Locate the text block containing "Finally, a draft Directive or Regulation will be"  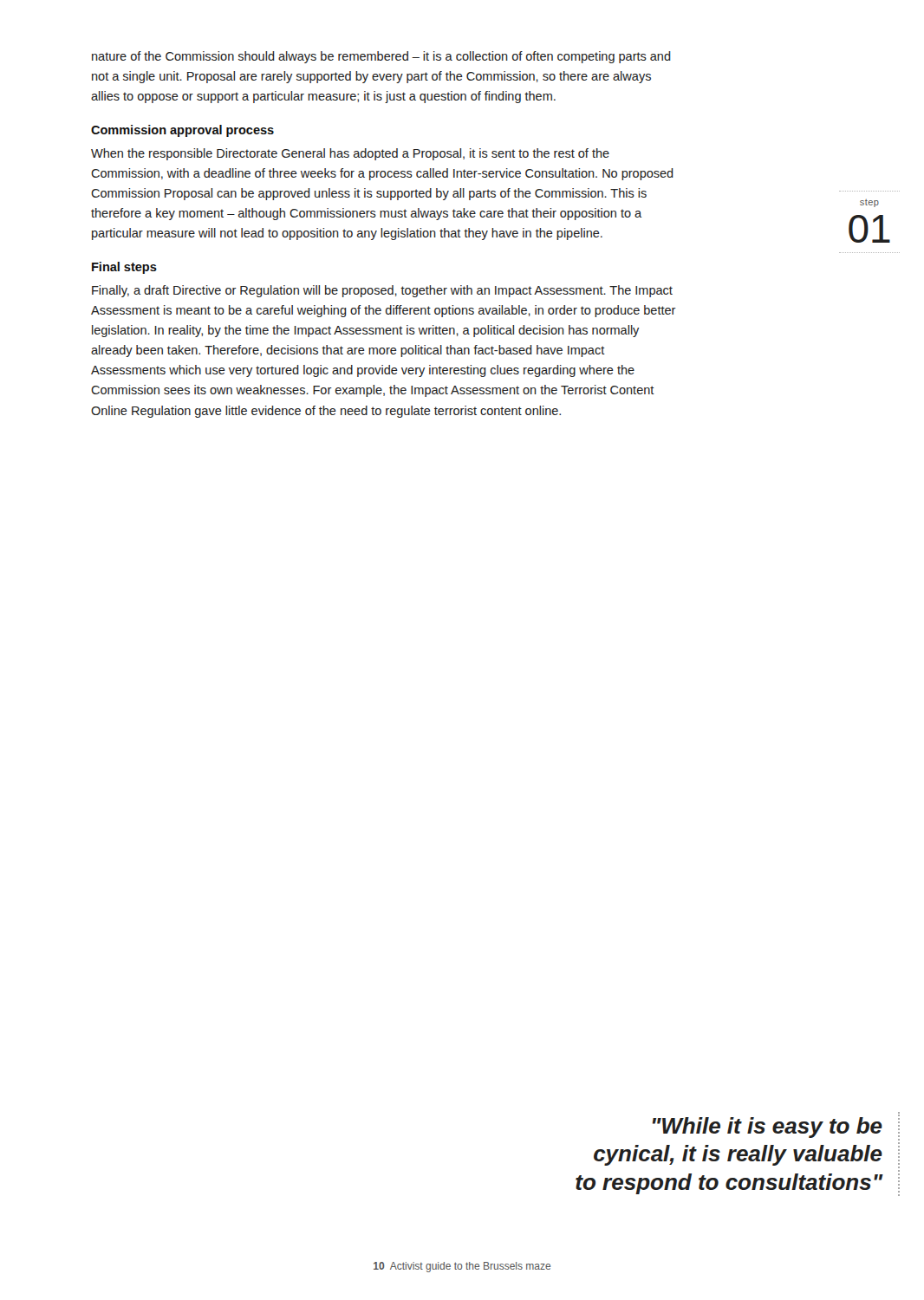[x=386, y=351]
